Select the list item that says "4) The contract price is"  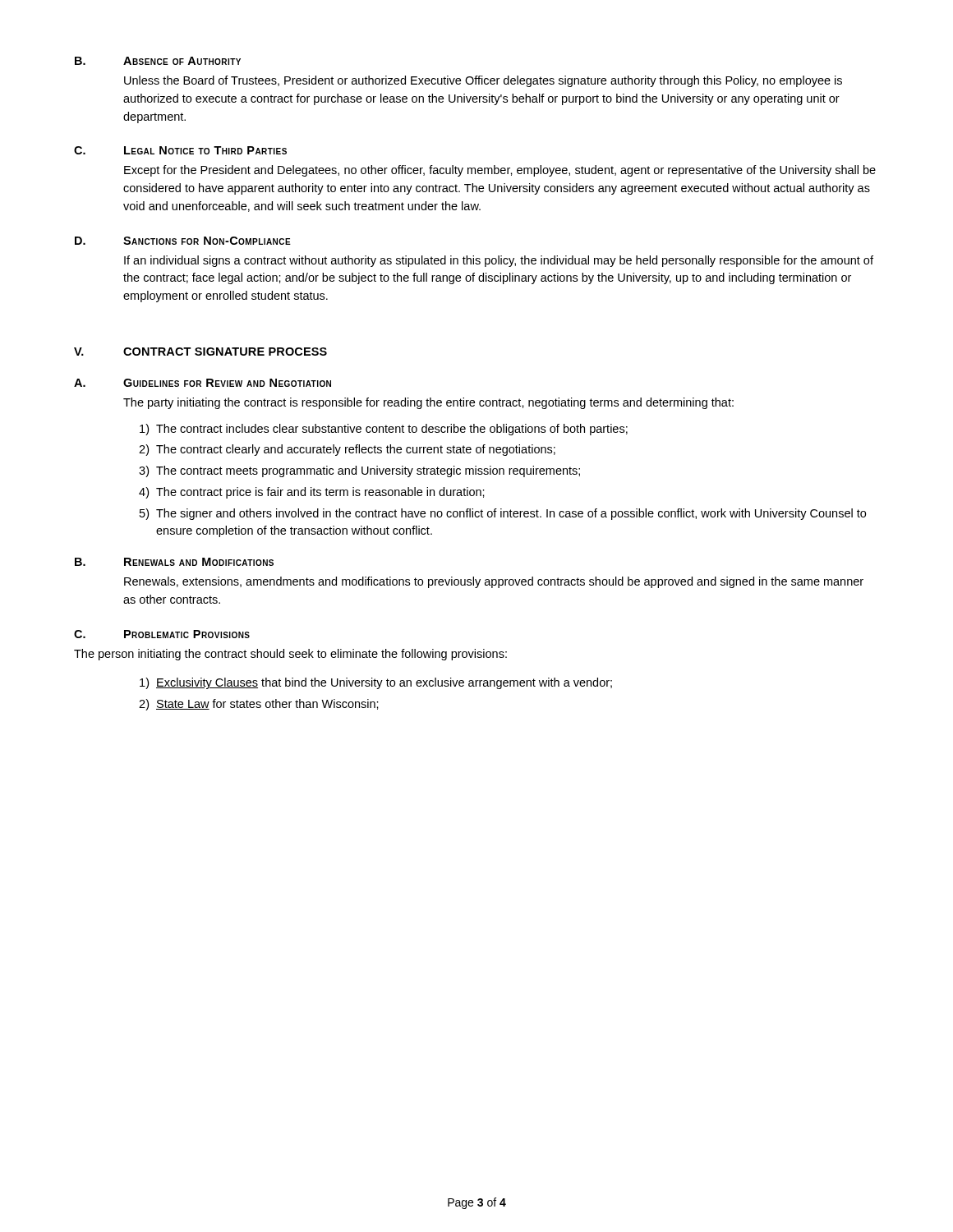(312, 493)
